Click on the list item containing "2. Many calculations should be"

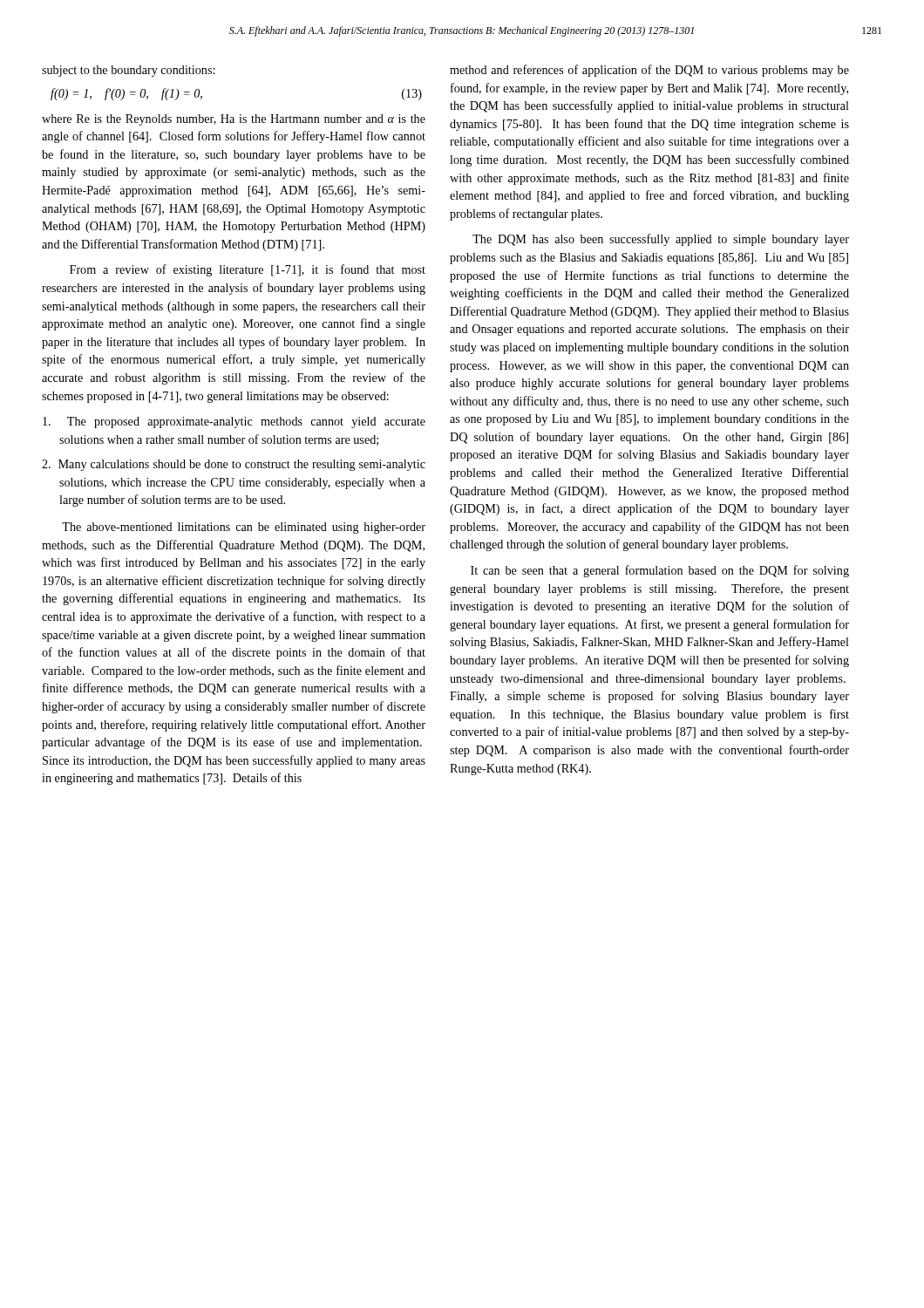(234, 482)
